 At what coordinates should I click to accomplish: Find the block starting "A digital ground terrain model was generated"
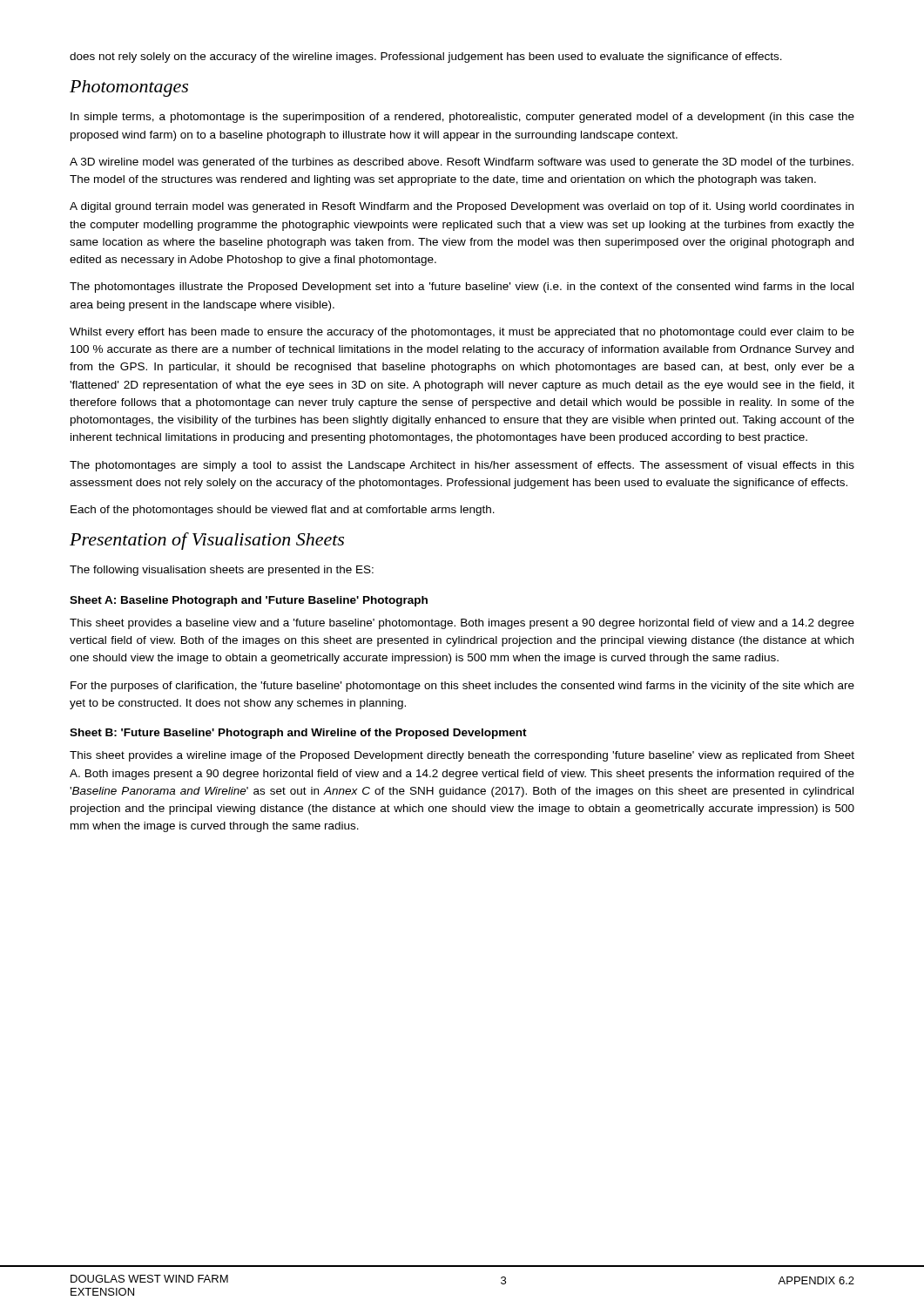click(462, 233)
